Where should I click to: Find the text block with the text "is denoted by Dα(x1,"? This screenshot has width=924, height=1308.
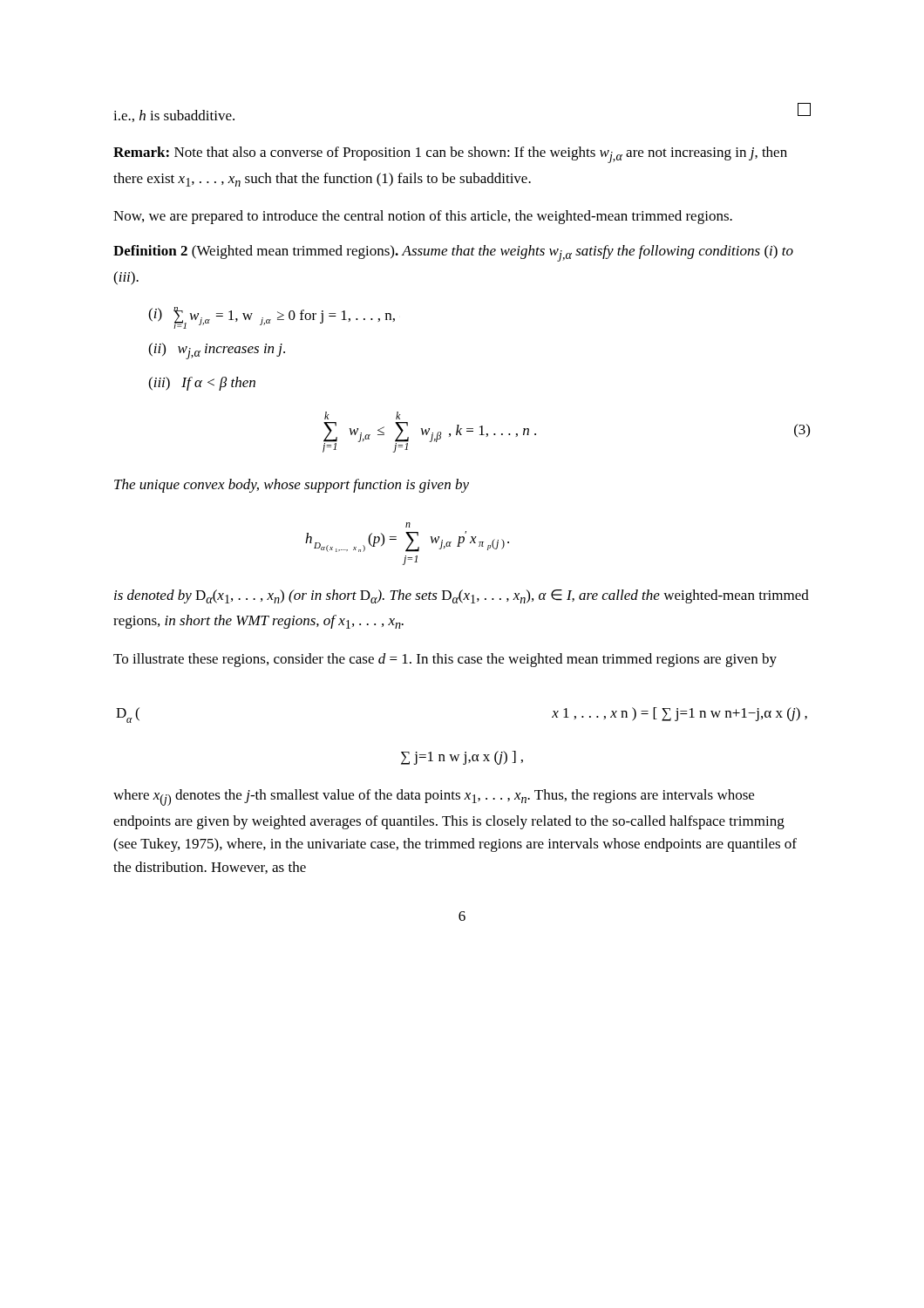click(461, 609)
